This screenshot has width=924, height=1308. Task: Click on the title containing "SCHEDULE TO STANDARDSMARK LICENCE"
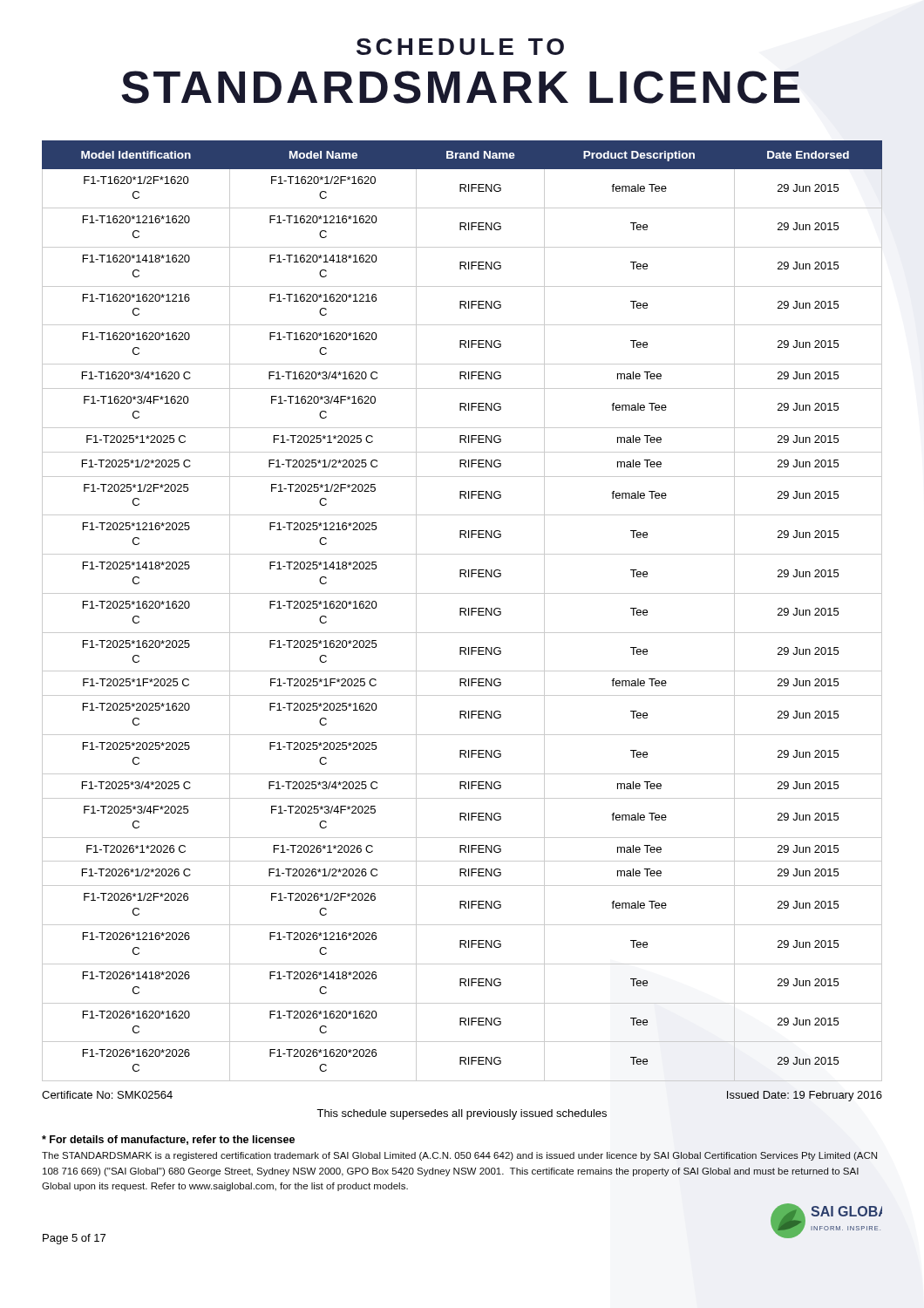click(x=462, y=73)
